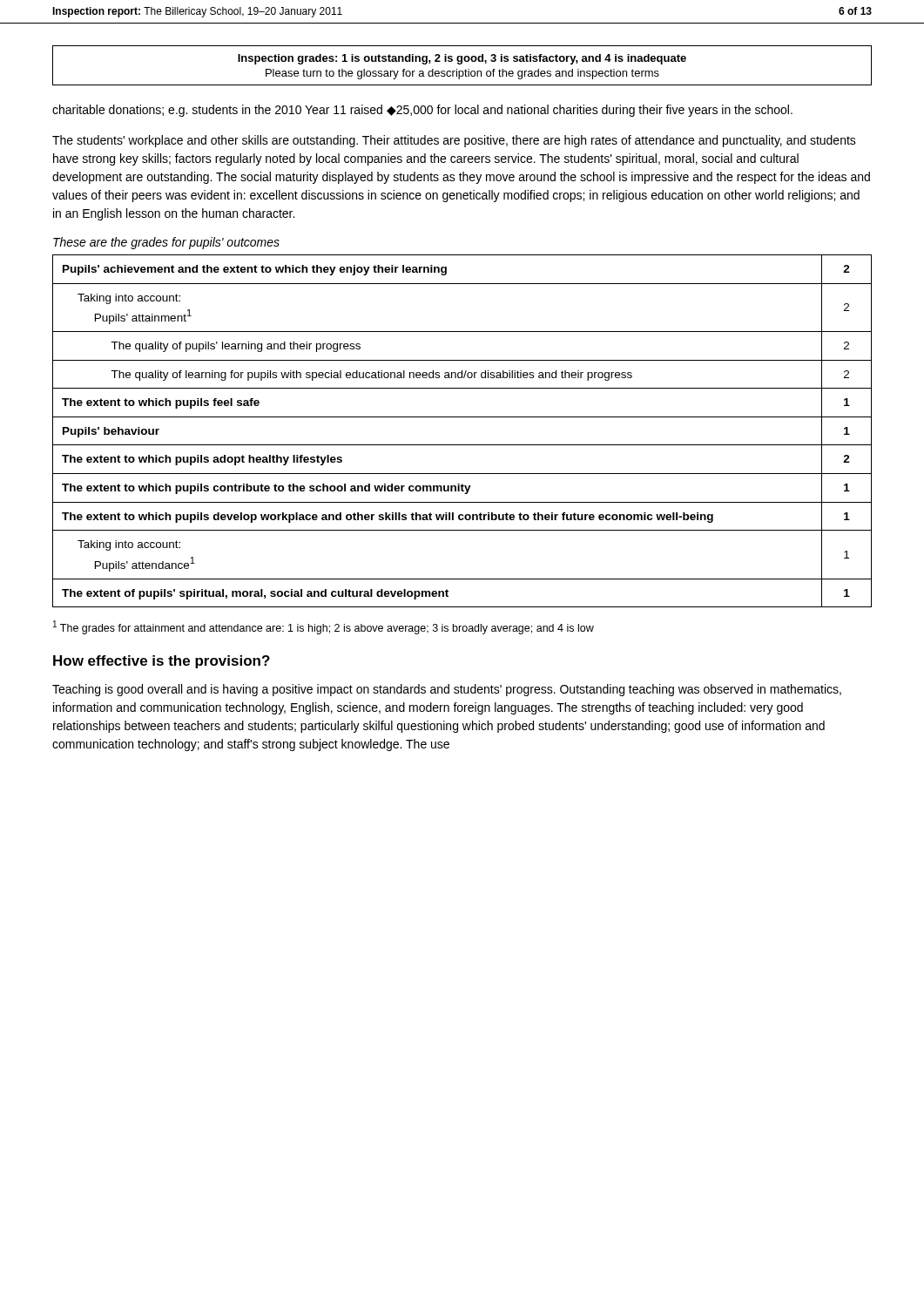Find the text block containing "charitable donations; e.g. students in the 2010 Year"
The height and width of the screenshot is (1307, 924).
(423, 110)
